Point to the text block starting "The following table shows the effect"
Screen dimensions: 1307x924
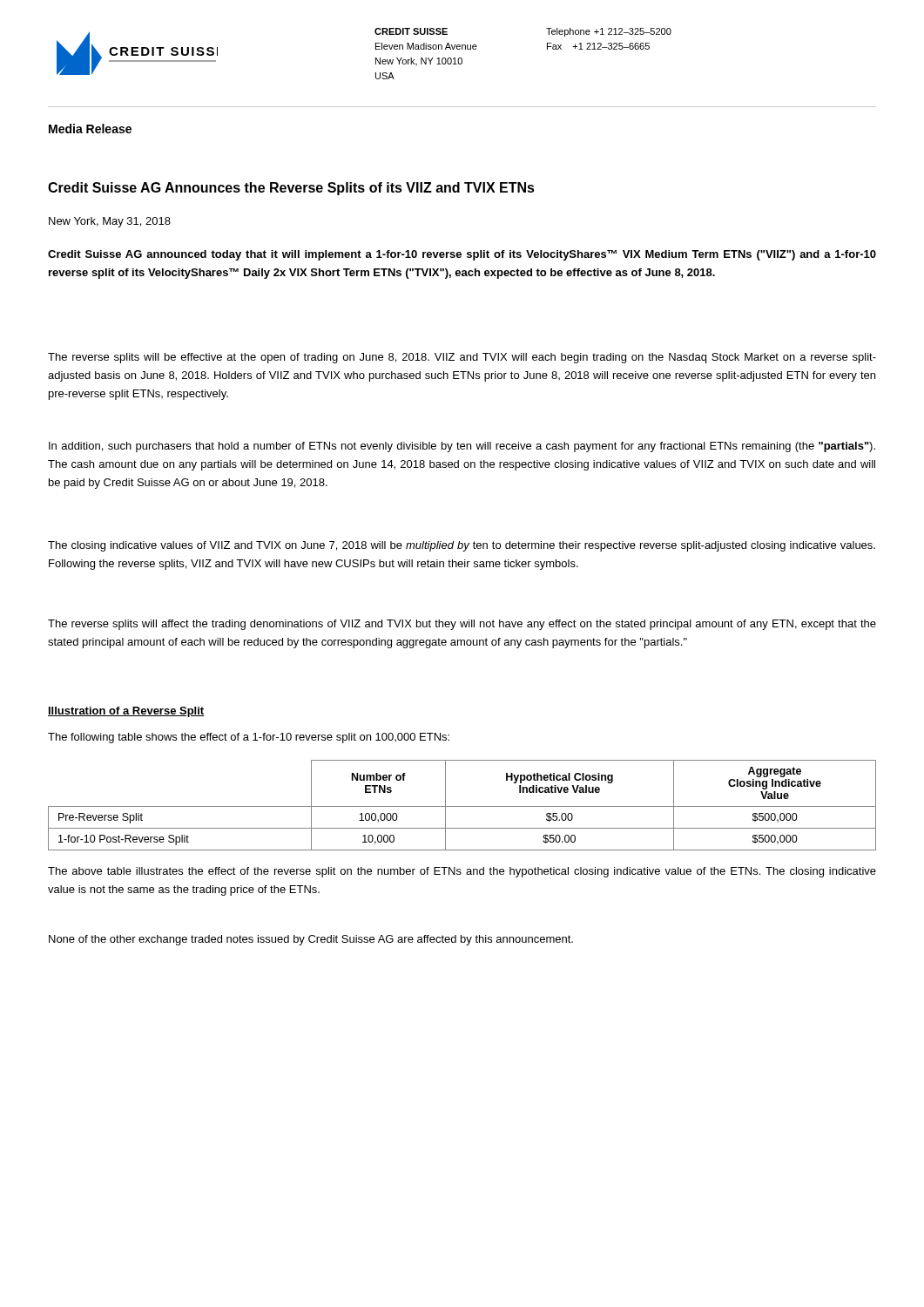[x=249, y=737]
